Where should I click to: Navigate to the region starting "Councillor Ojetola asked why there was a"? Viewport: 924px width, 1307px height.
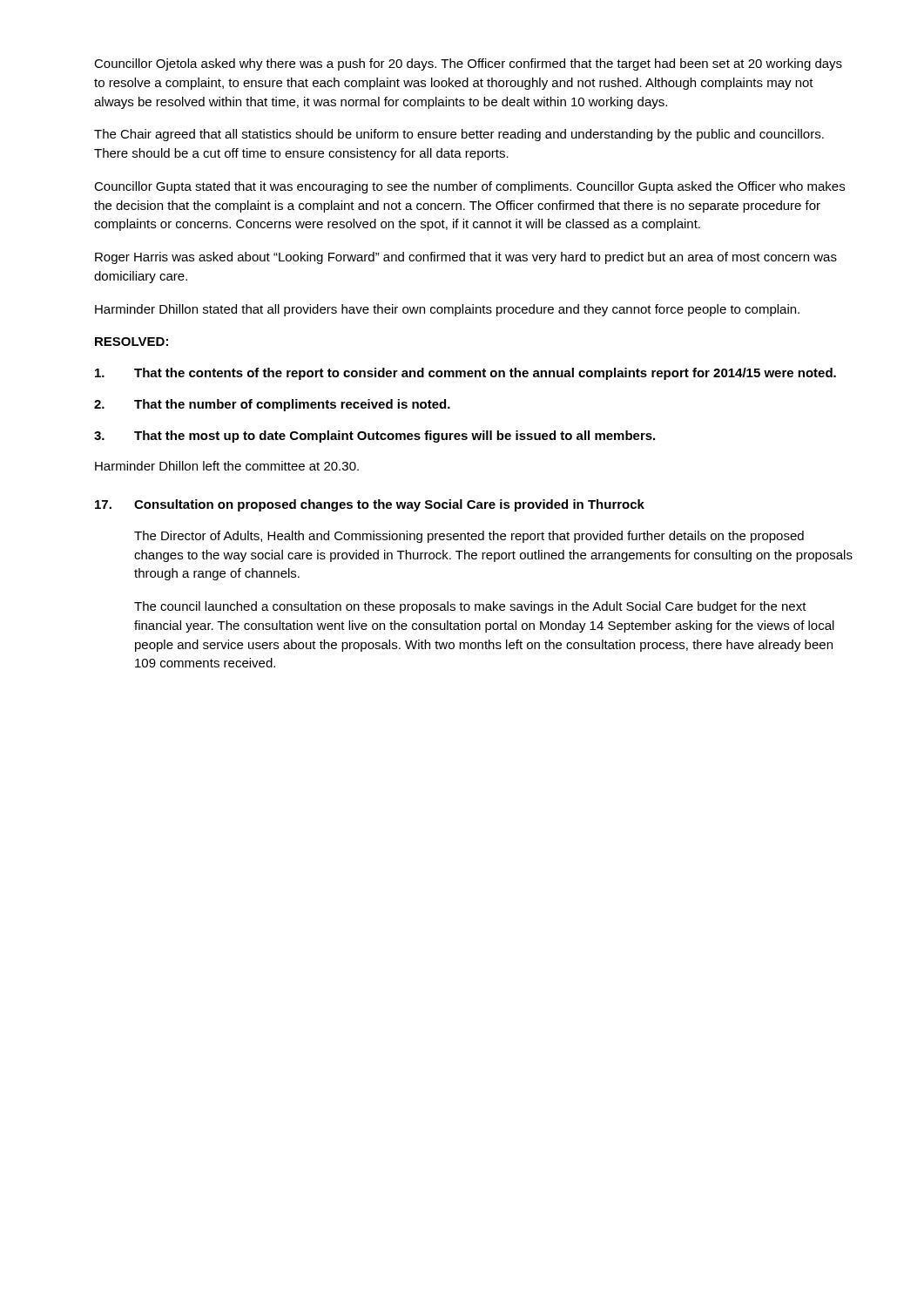tap(468, 82)
